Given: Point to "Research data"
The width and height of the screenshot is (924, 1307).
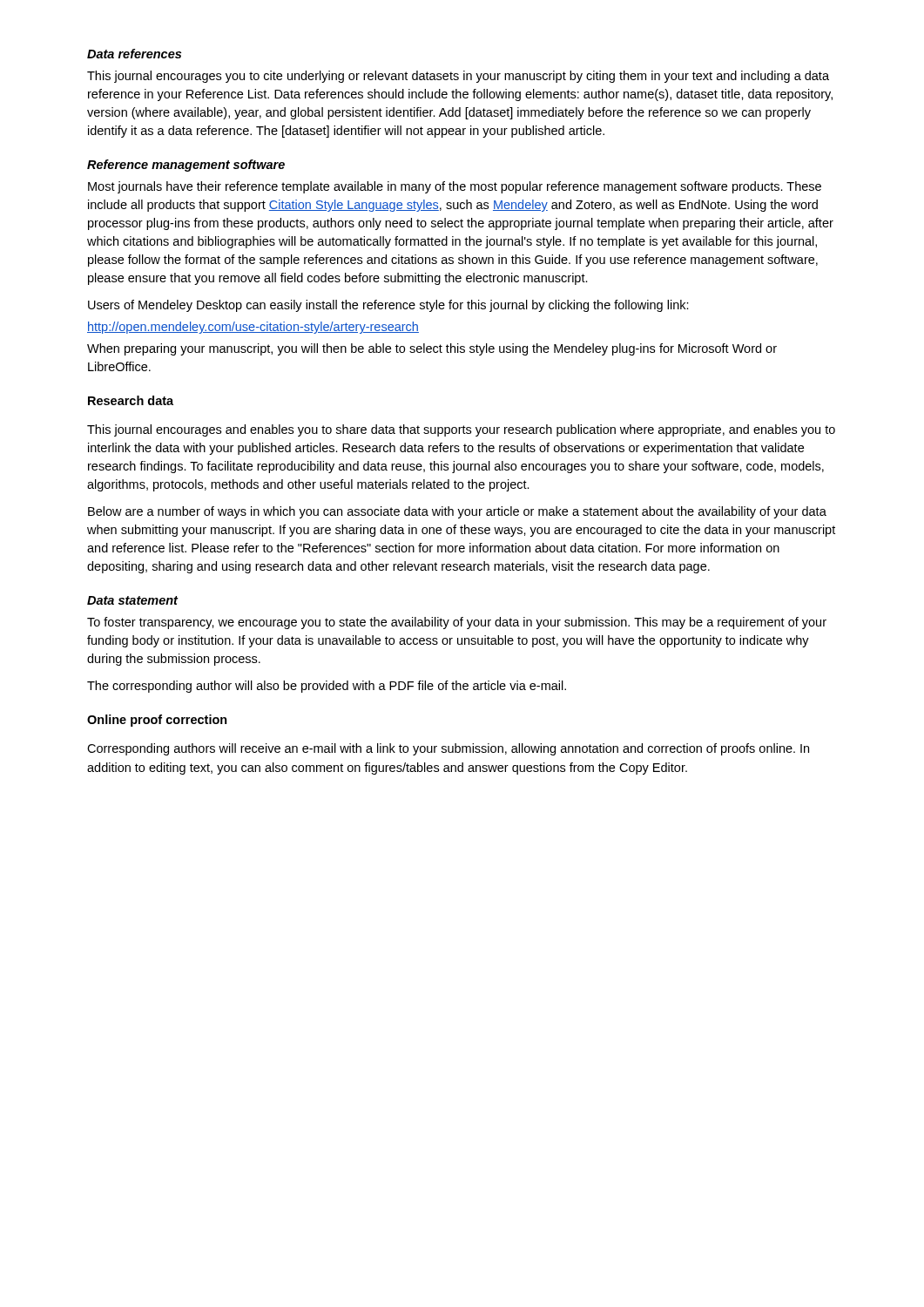Looking at the screenshot, I should (x=130, y=401).
